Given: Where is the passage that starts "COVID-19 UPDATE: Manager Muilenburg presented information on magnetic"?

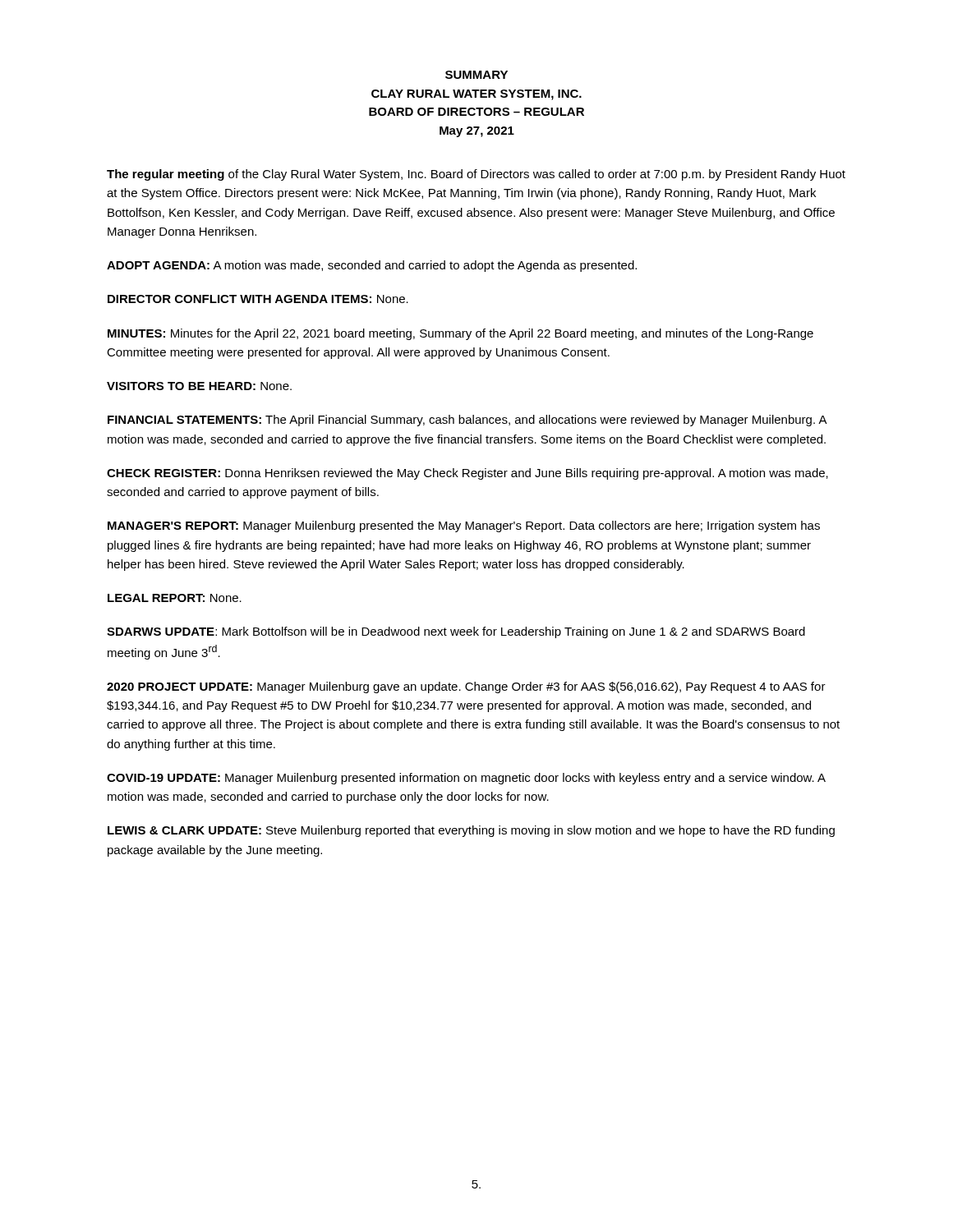Looking at the screenshot, I should (x=476, y=787).
